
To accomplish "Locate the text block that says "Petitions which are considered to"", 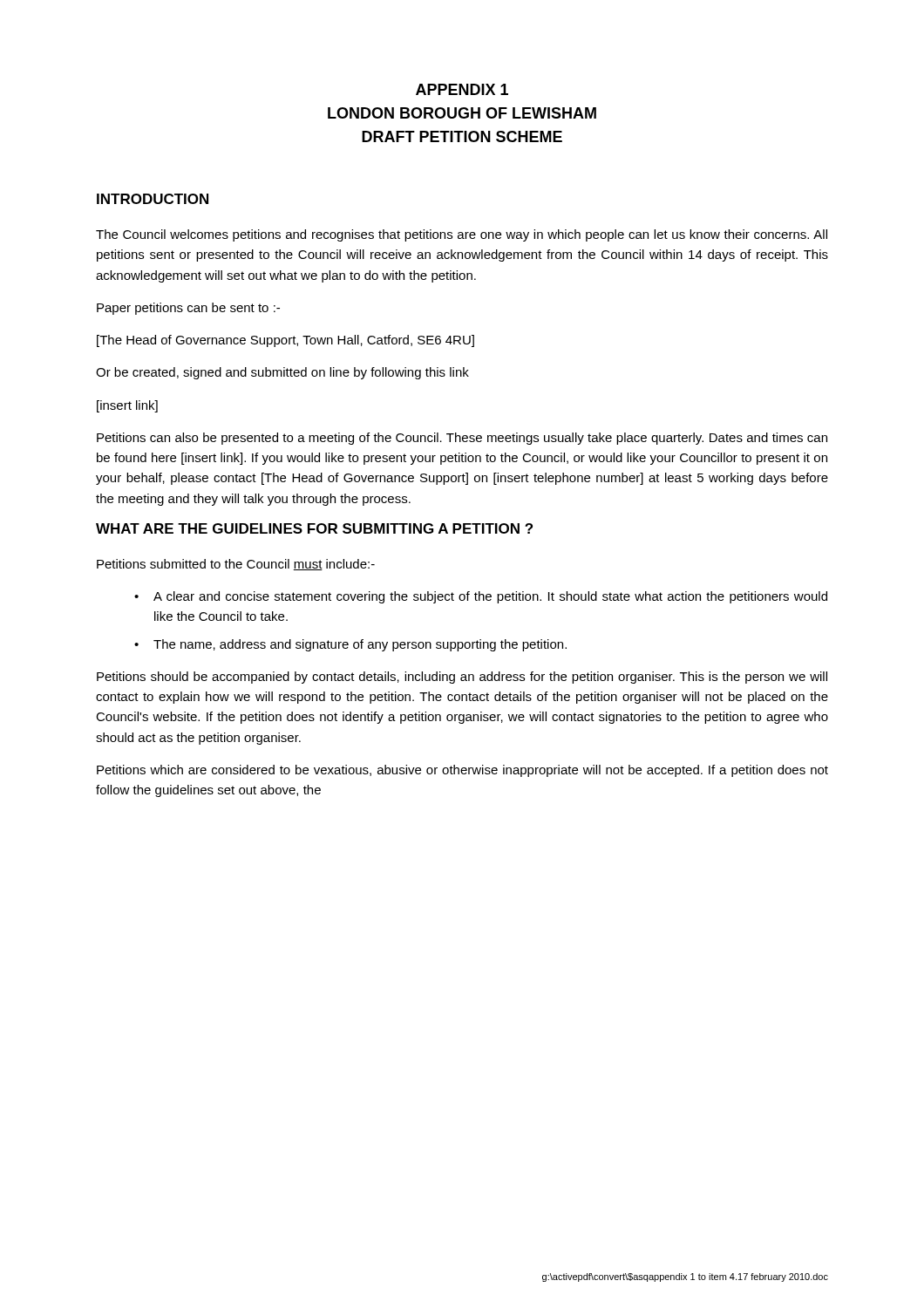I will 462,779.
